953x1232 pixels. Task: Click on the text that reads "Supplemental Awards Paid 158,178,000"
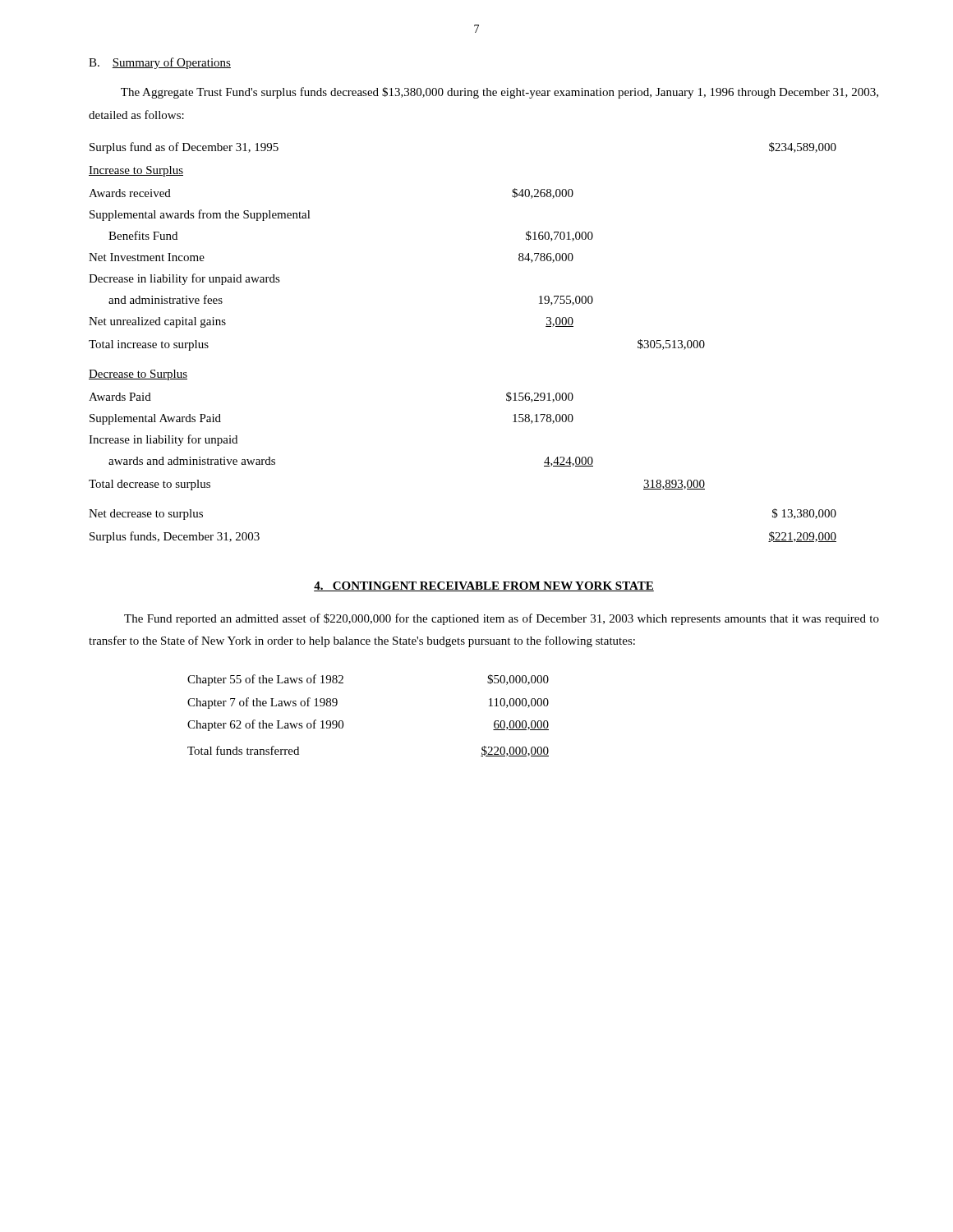point(150,419)
